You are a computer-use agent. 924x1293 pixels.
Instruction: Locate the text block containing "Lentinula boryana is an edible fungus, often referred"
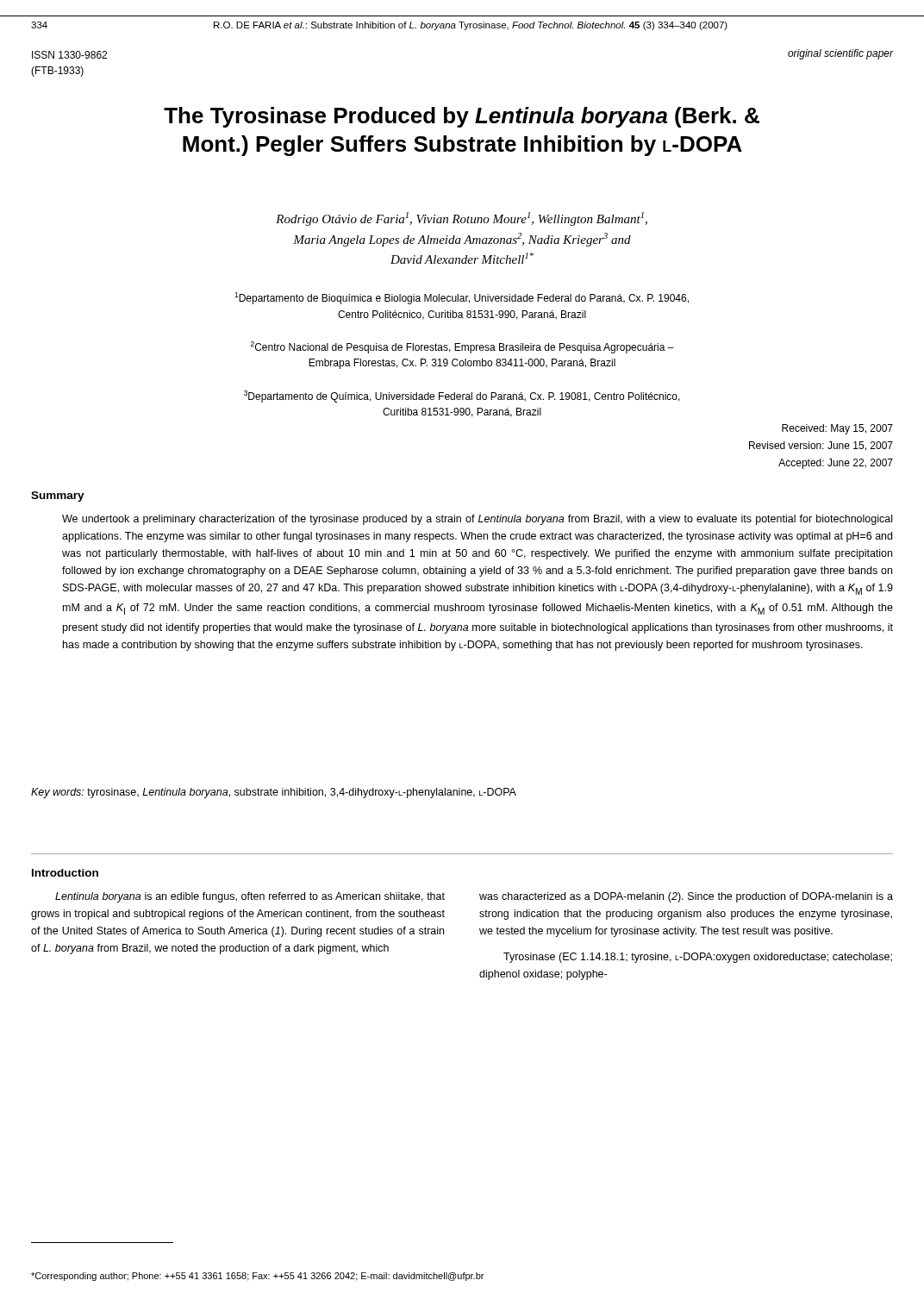(238, 922)
